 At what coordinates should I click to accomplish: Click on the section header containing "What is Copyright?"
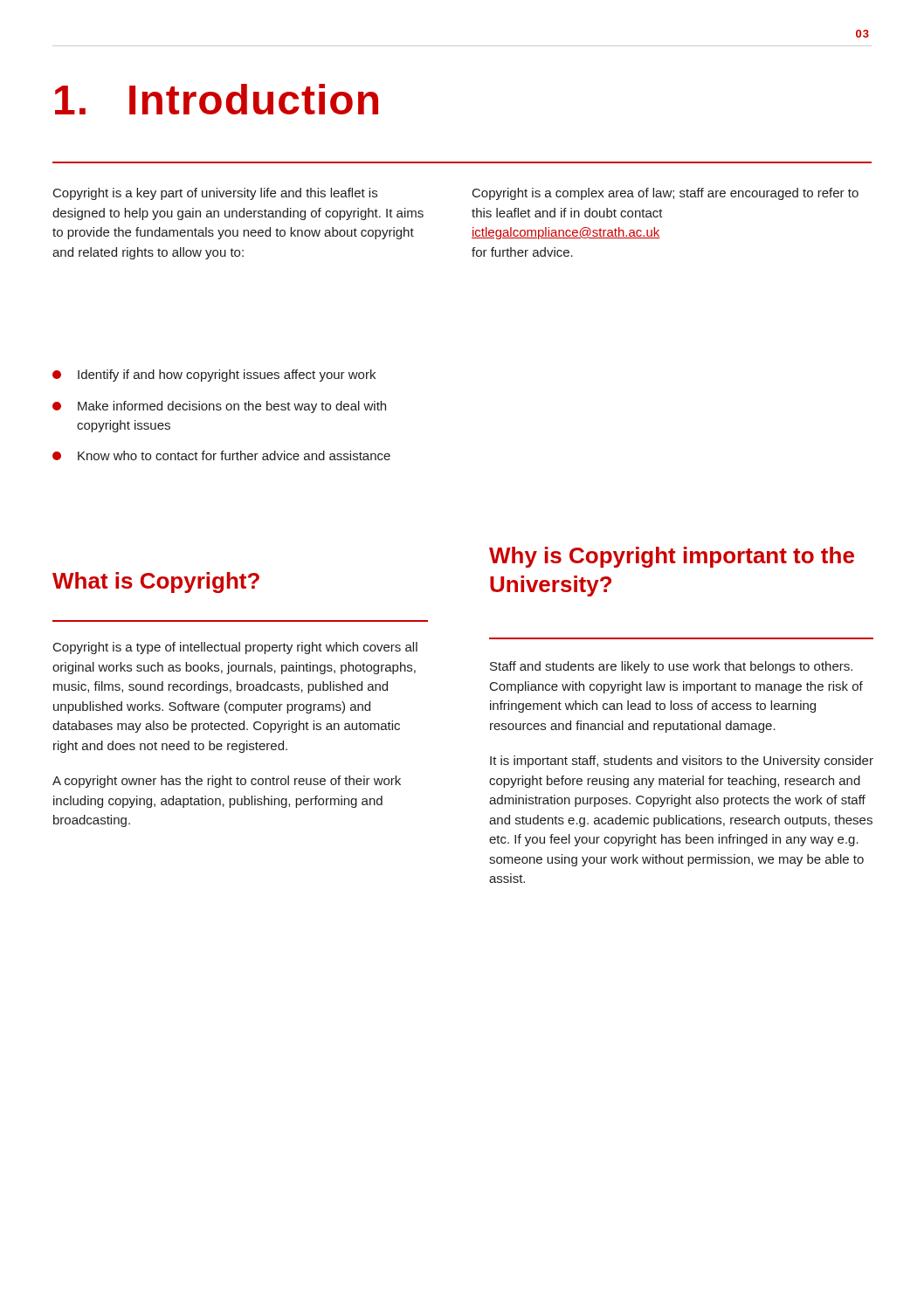(240, 581)
